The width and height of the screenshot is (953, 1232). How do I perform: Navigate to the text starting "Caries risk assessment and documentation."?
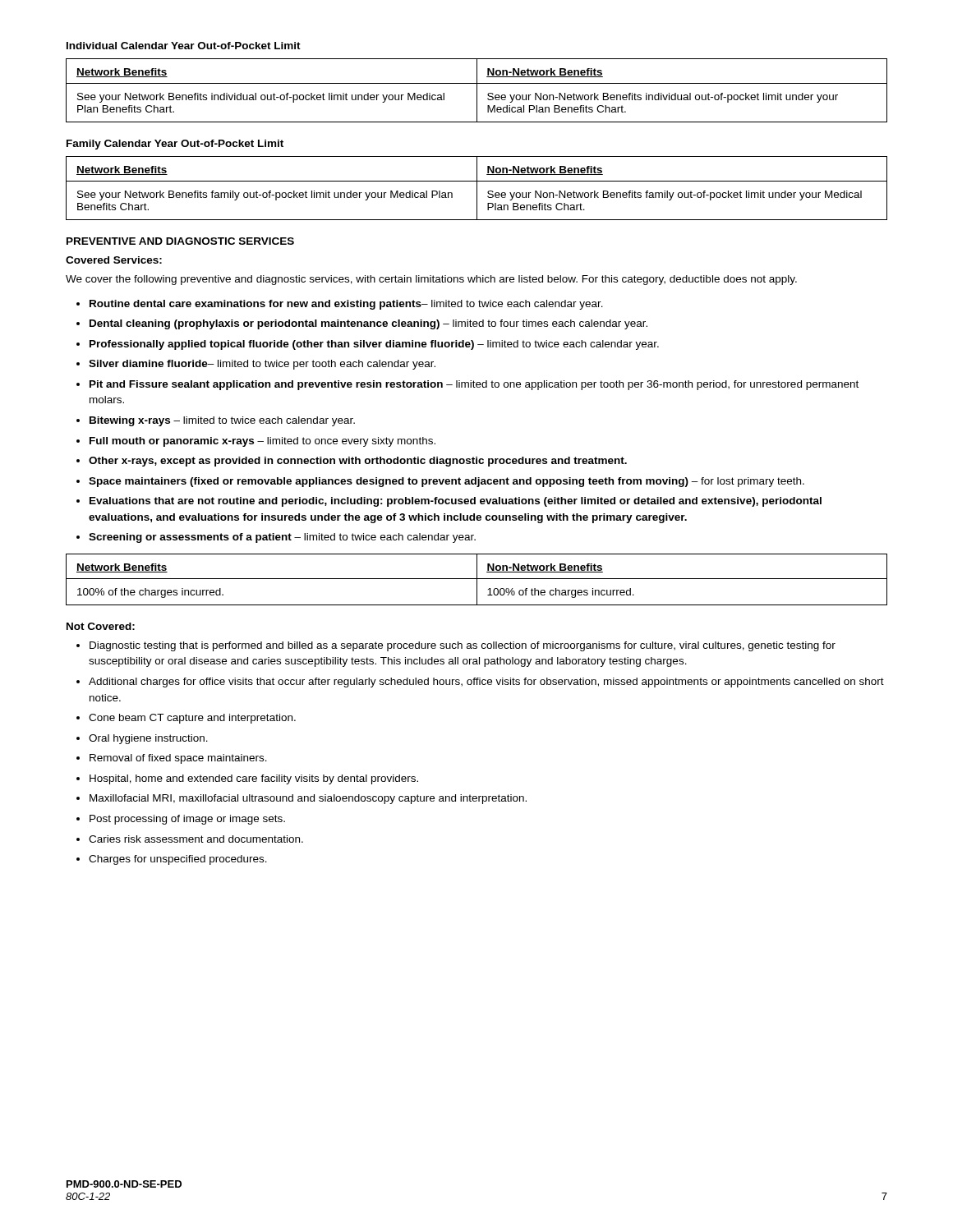196,839
